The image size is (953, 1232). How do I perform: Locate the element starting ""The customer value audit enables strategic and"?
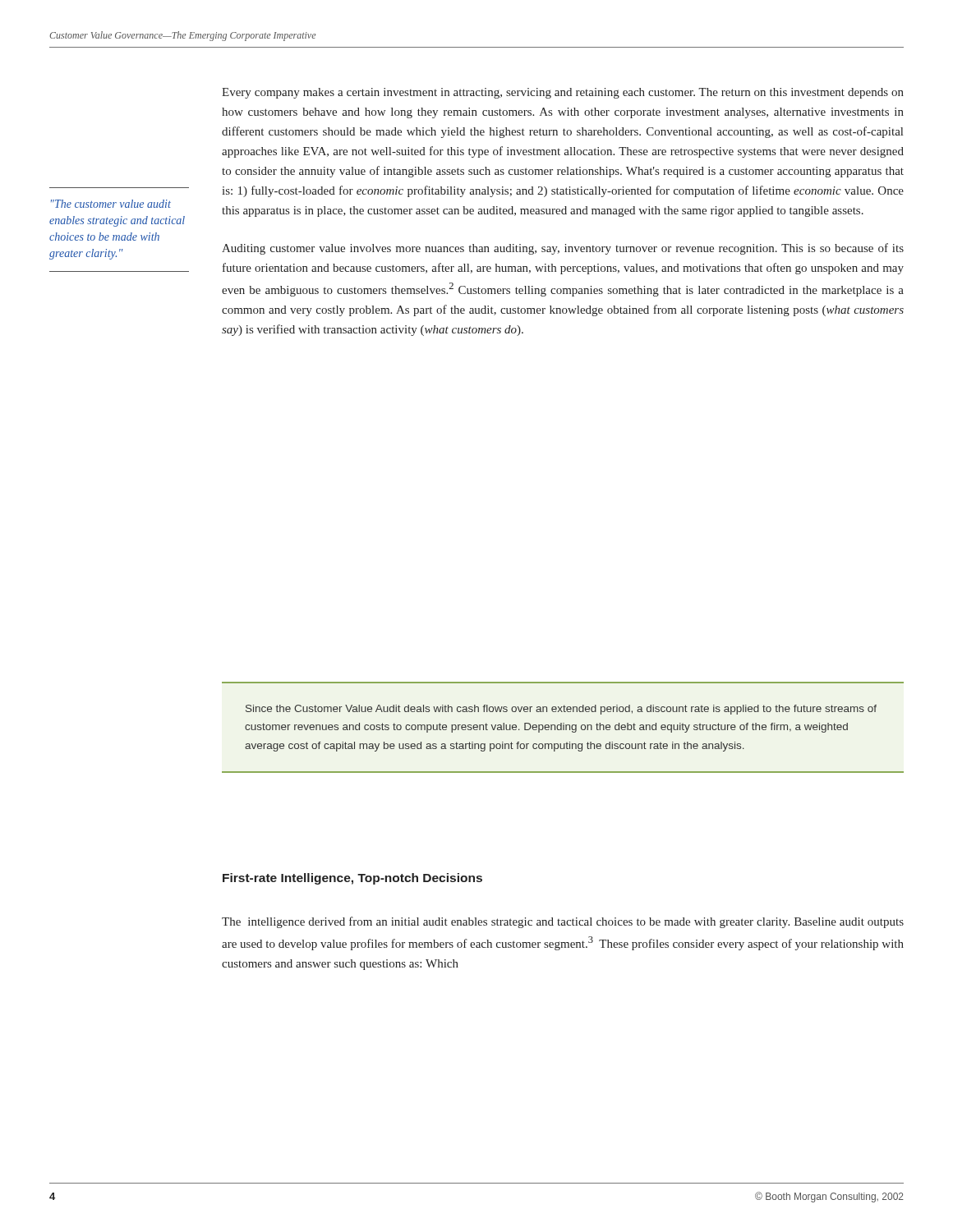click(119, 229)
